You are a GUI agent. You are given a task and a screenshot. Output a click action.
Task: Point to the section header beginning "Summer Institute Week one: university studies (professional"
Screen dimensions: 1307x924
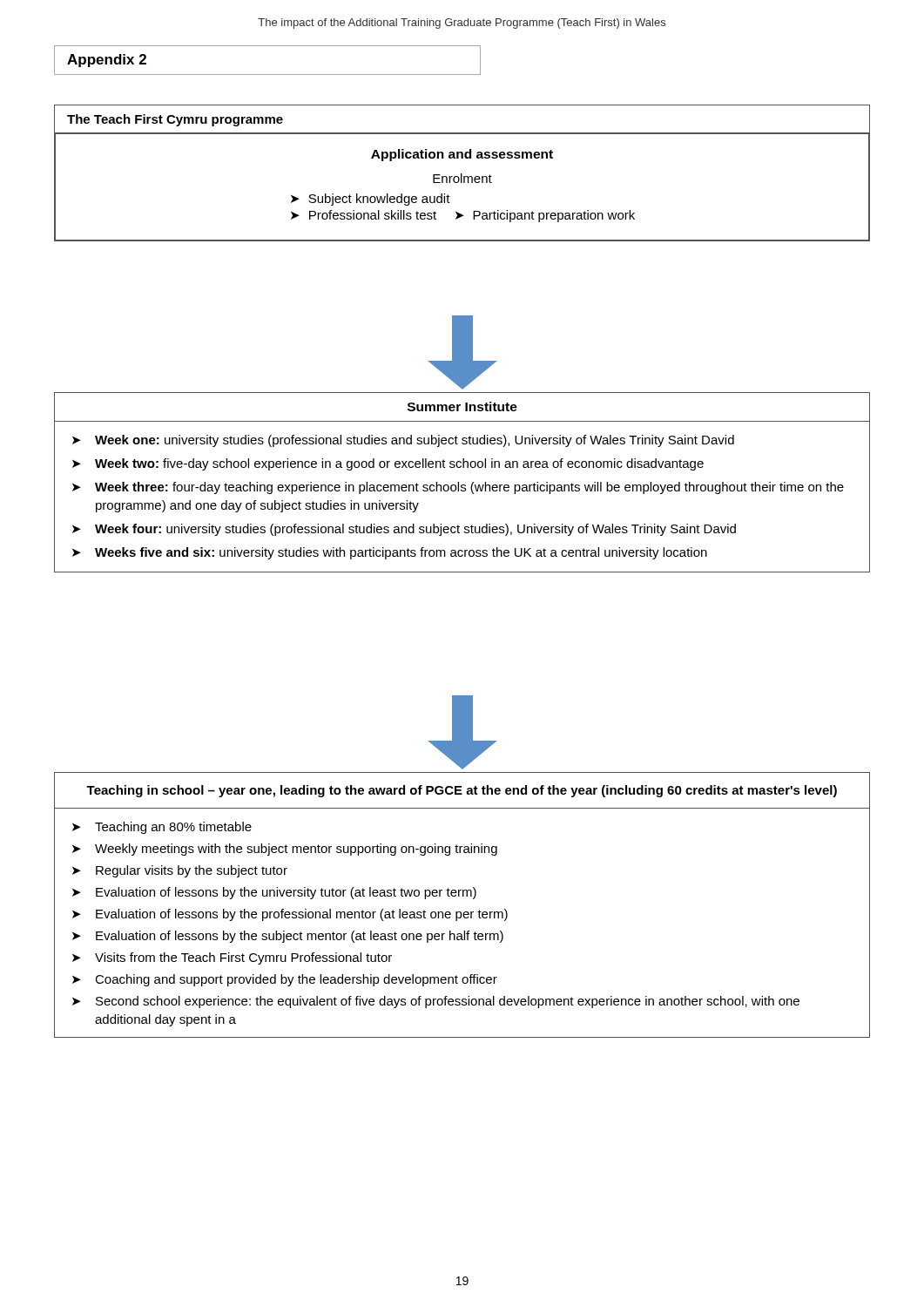coord(462,477)
